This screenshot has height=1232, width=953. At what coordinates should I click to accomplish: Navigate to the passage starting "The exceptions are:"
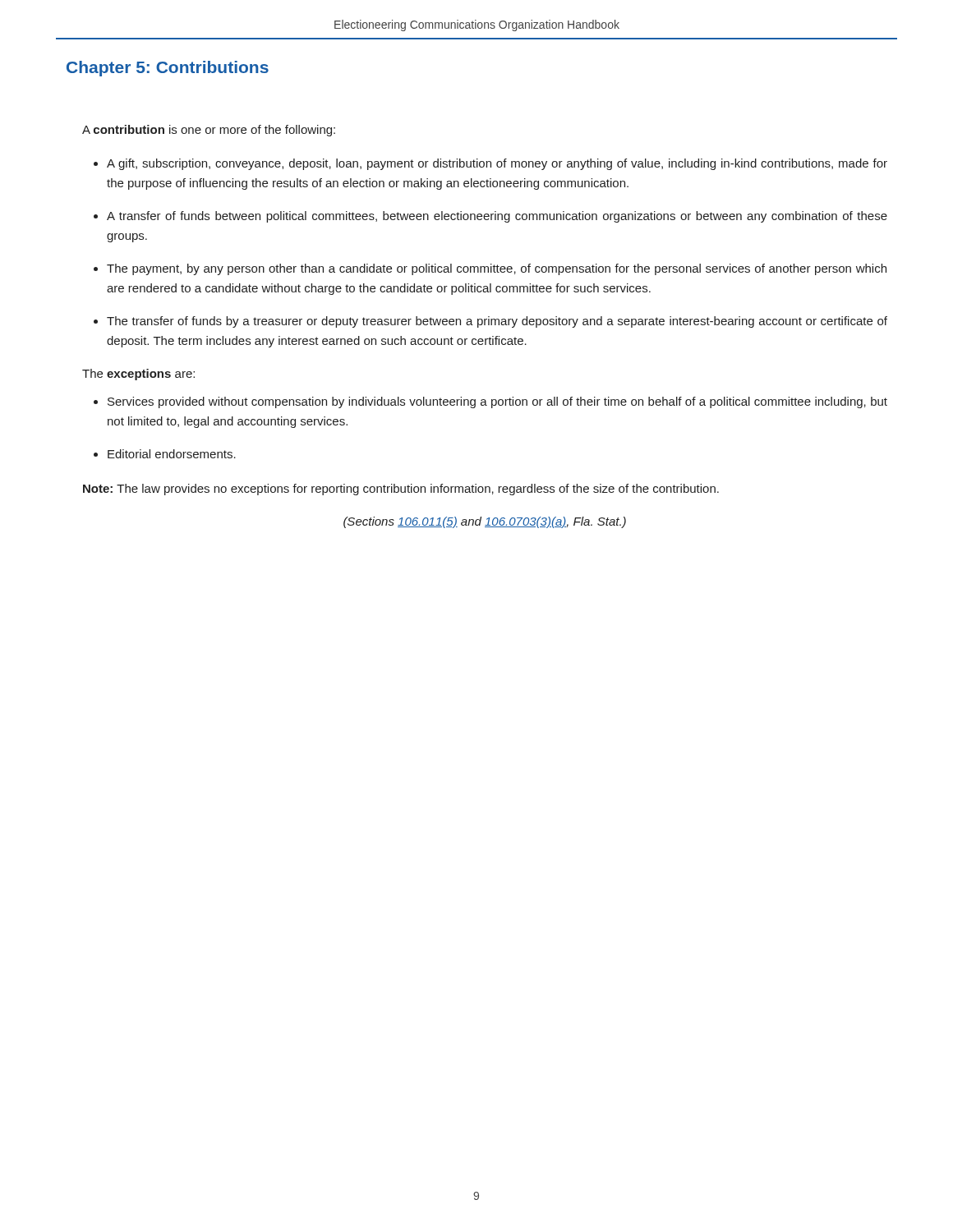tap(139, 373)
